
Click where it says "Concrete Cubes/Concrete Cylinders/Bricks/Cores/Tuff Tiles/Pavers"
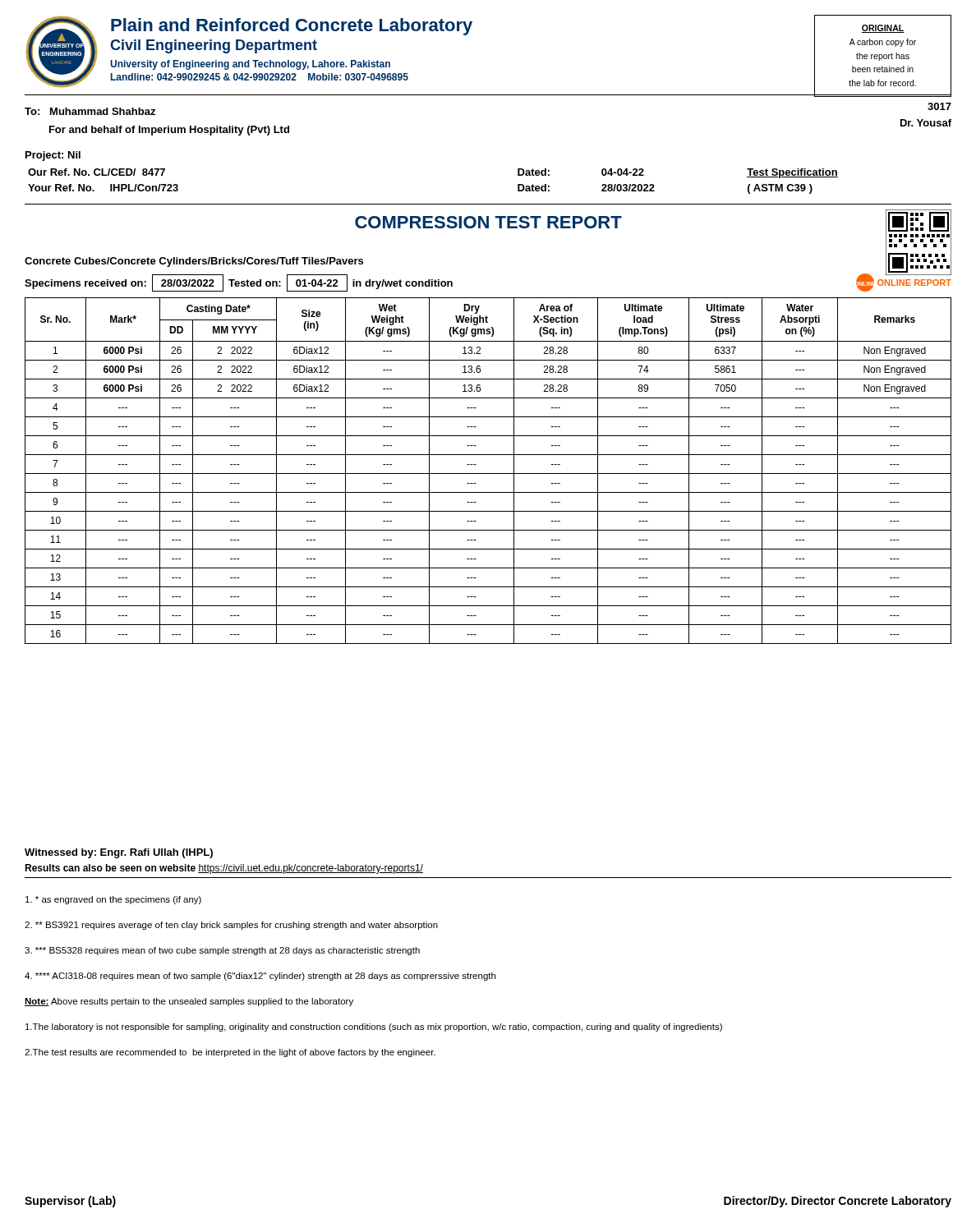(x=194, y=261)
